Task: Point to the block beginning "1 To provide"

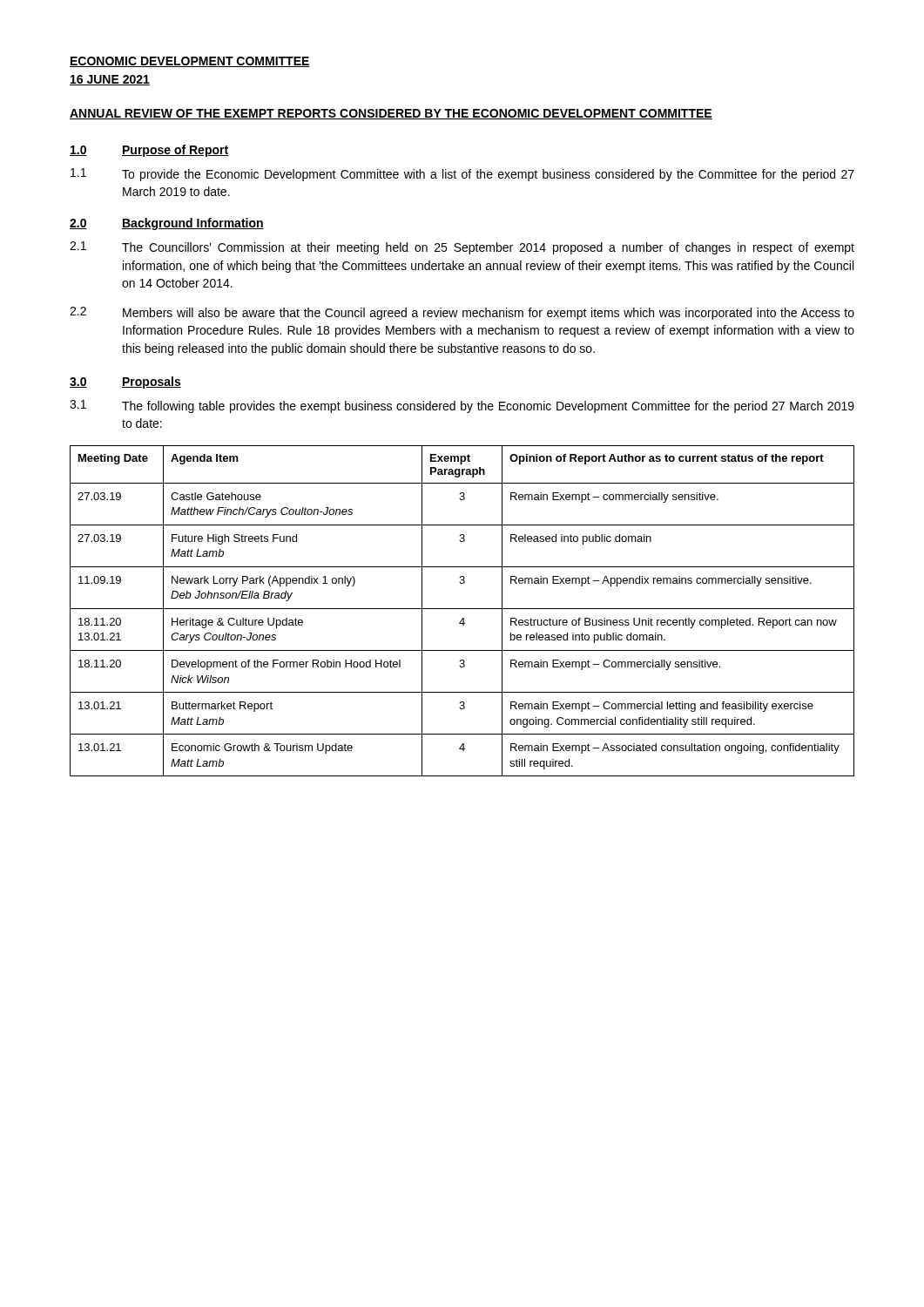Action: pos(462,183)
